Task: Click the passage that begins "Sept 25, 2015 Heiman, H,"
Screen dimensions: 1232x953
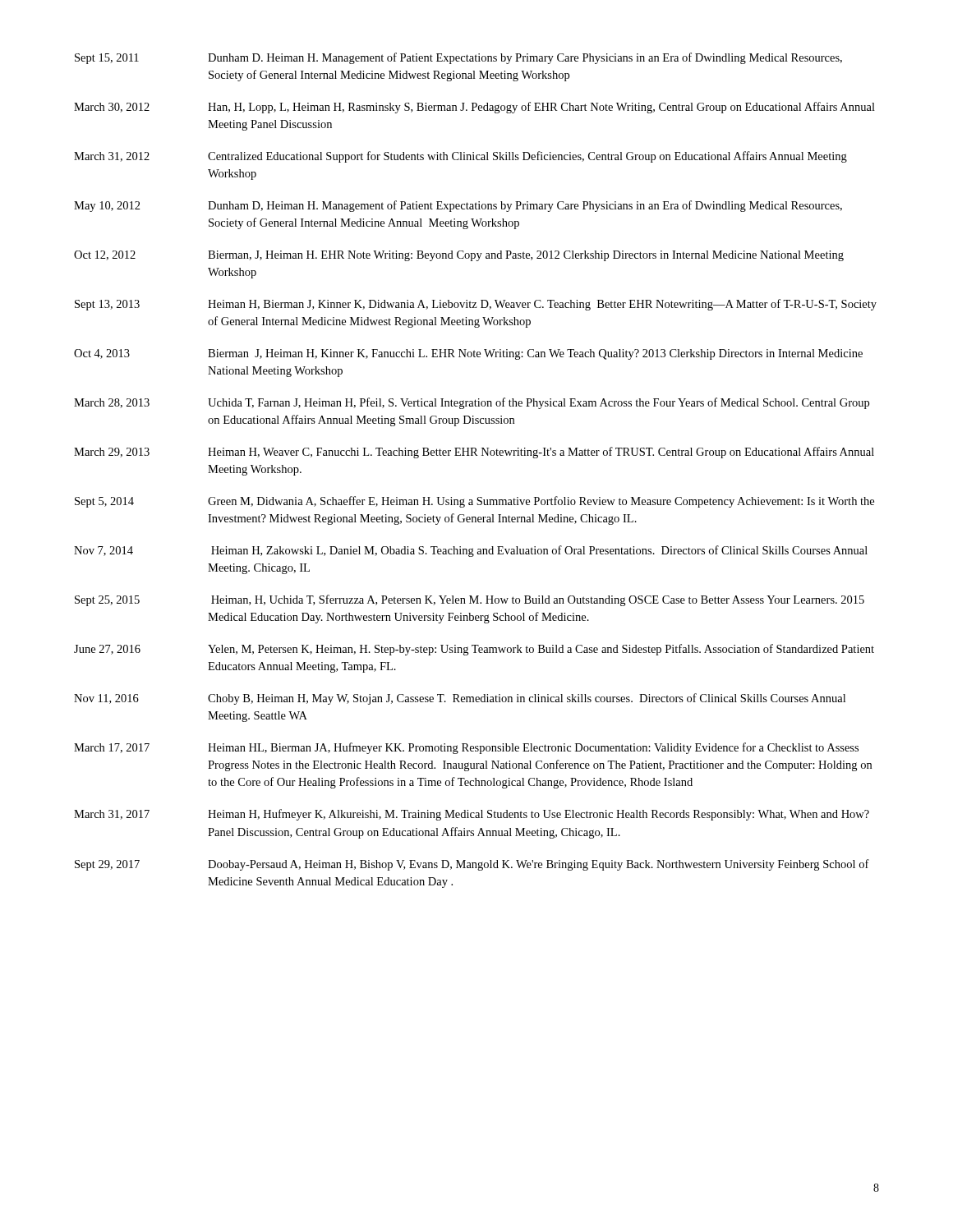Action: [476, 609]
